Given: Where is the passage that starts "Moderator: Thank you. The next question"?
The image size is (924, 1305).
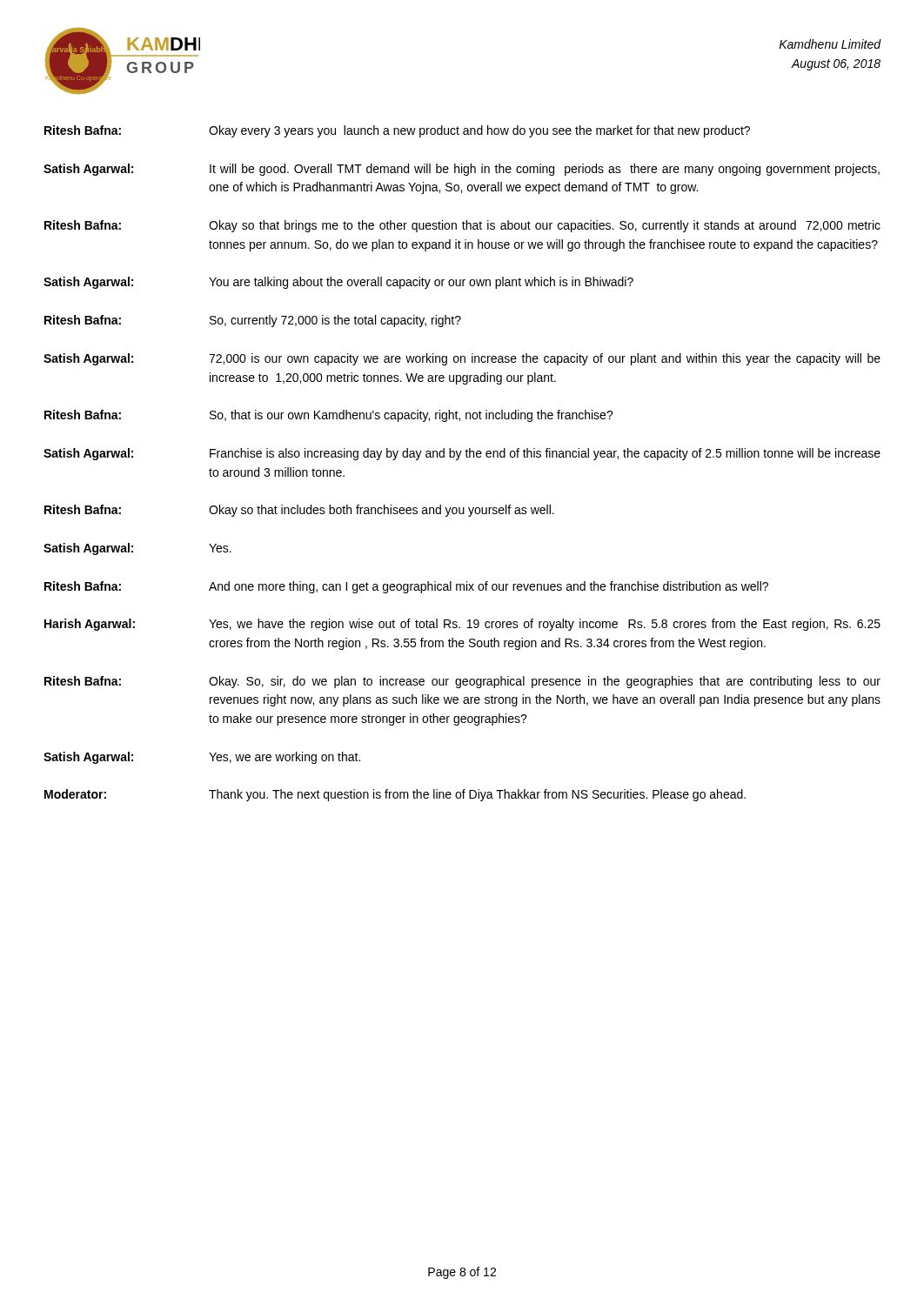Looking at the screenshot, I should point(462,795).
